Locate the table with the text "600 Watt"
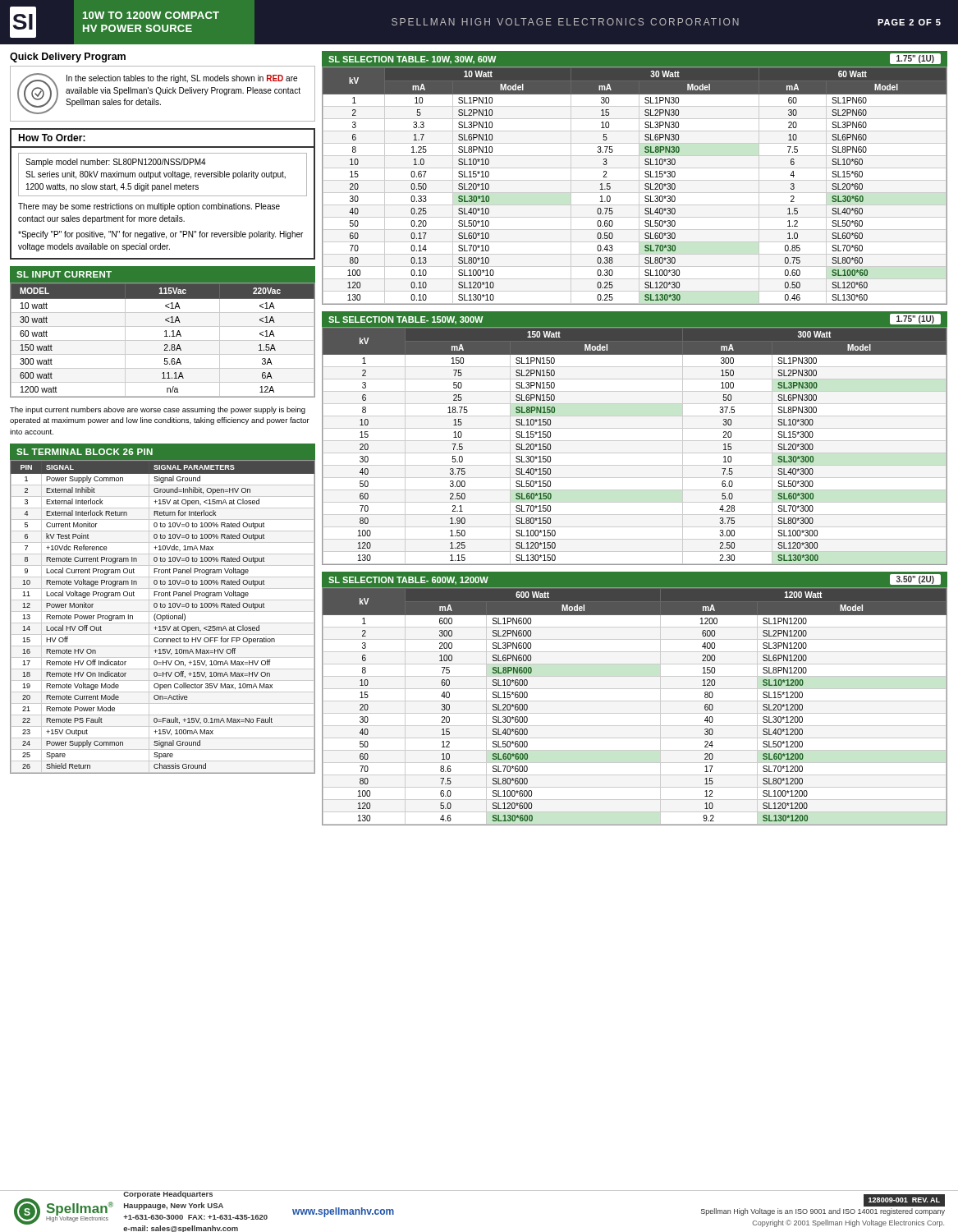 (635, 706)
